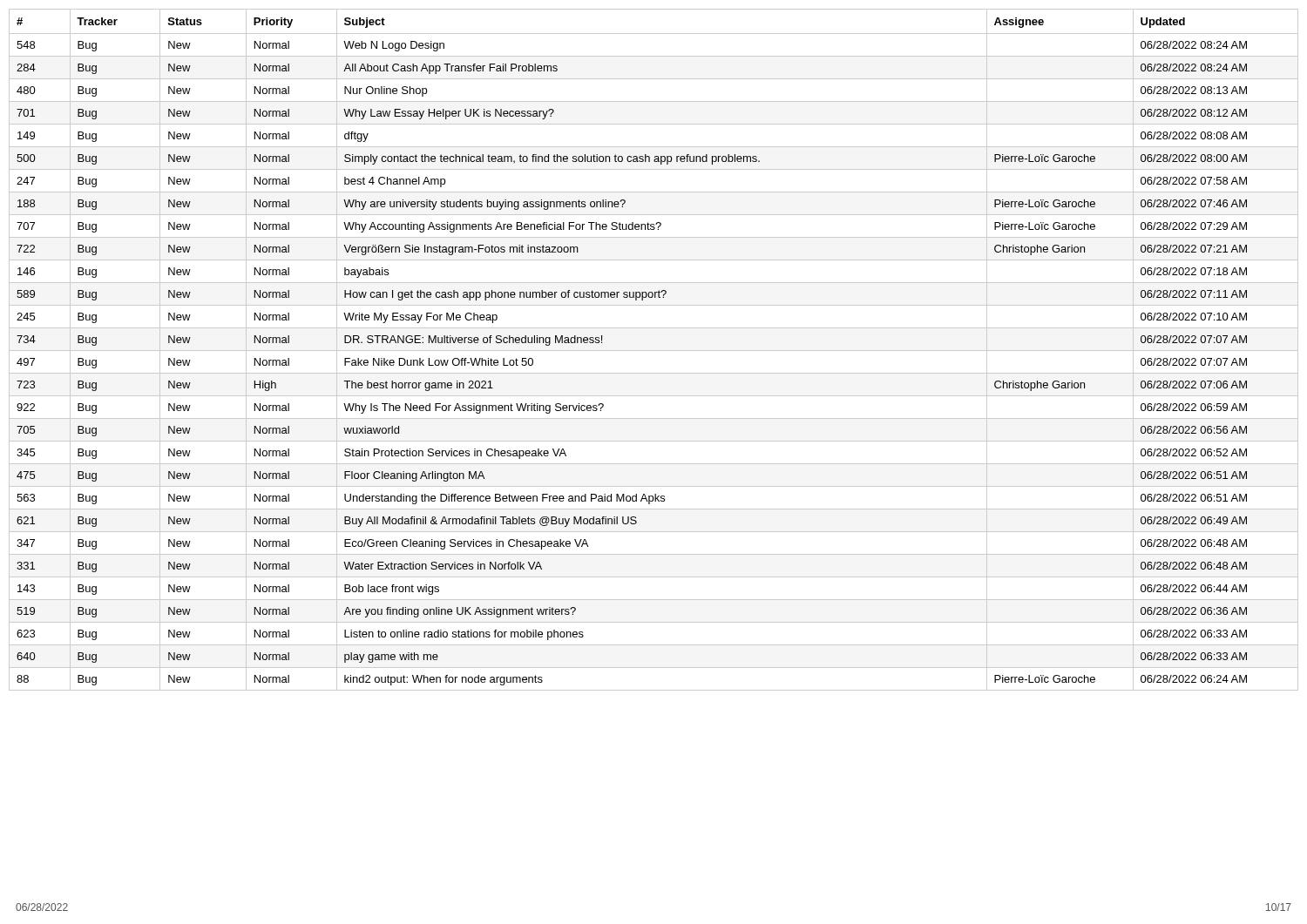Locate the table with the text "Understanding the Difference Between"

[654, 345]
